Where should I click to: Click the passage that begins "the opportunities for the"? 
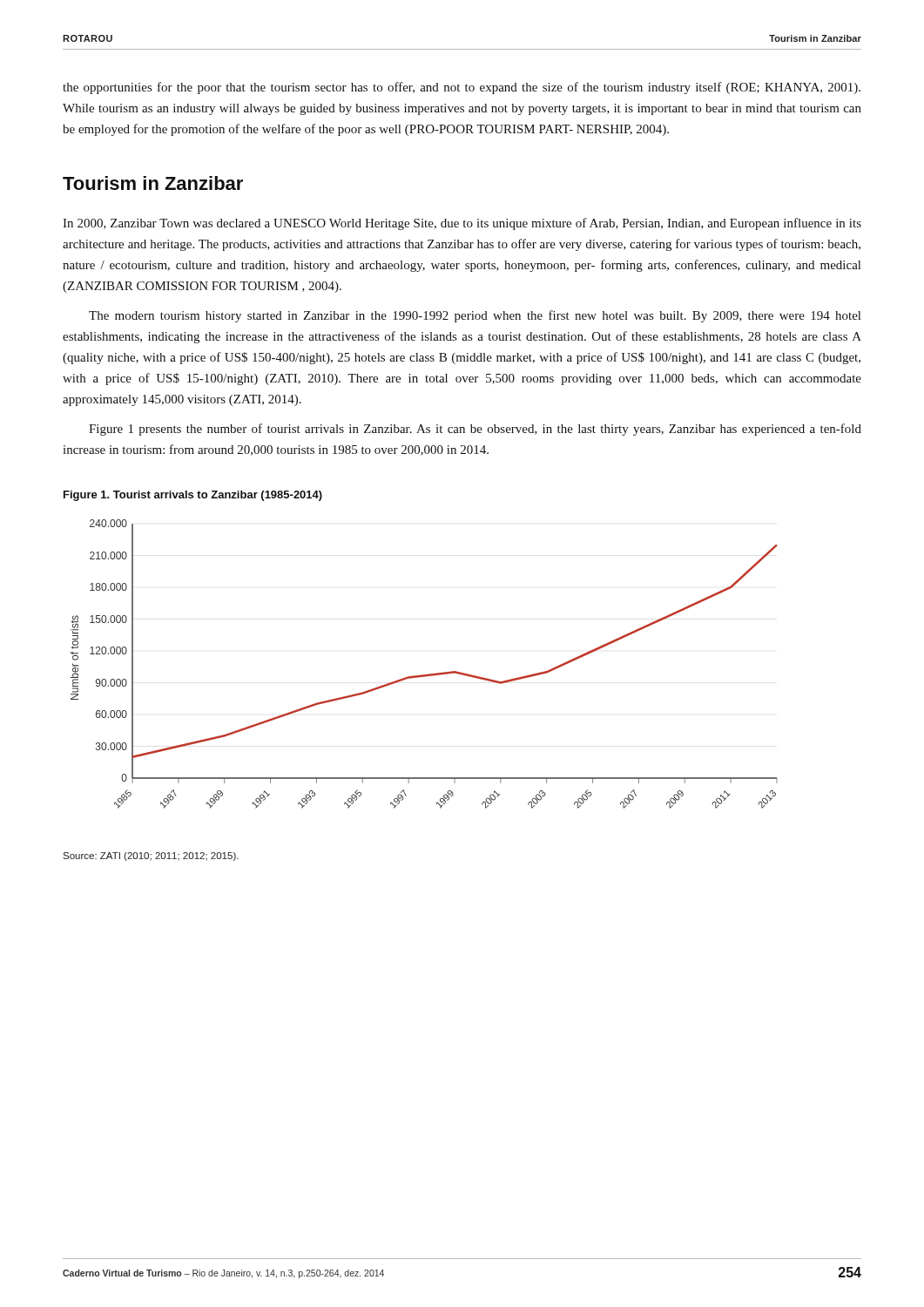(462, 108)
